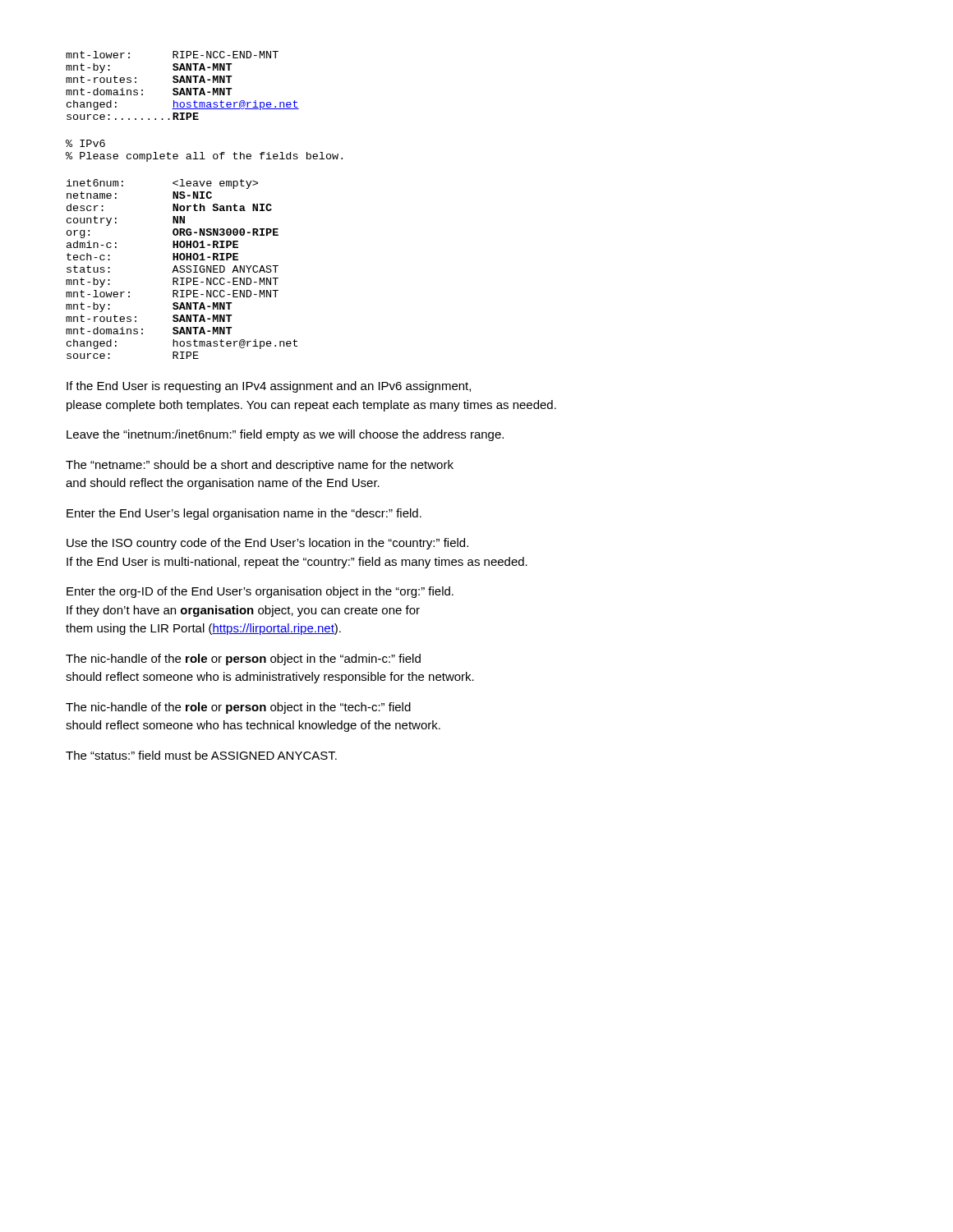953x1232 pixels.
Task: Find the text block that says "The “netname:” should be a short and"
Action: (260, 473)
